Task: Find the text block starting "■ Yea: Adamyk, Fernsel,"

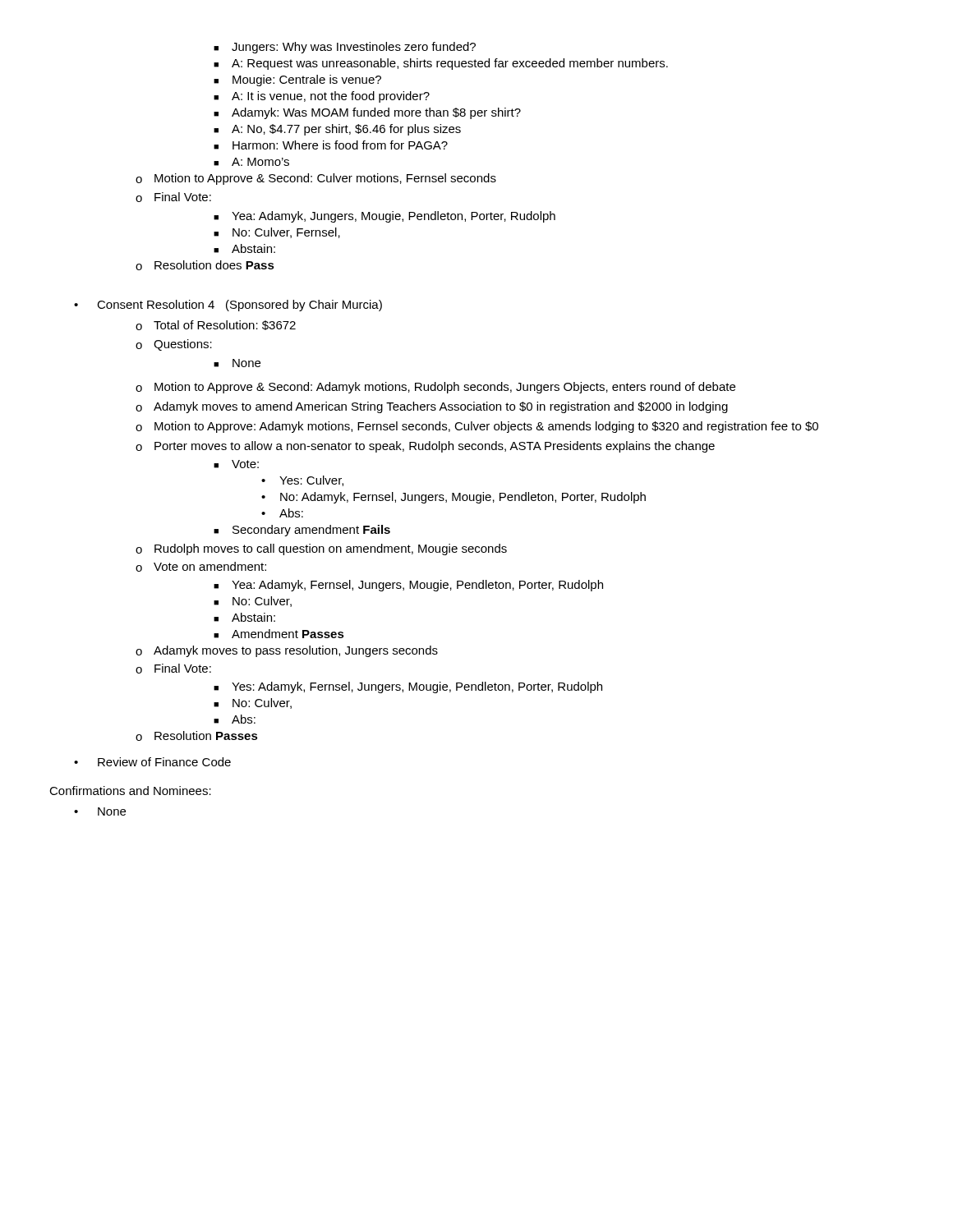Action: click(x=559, y=584)
